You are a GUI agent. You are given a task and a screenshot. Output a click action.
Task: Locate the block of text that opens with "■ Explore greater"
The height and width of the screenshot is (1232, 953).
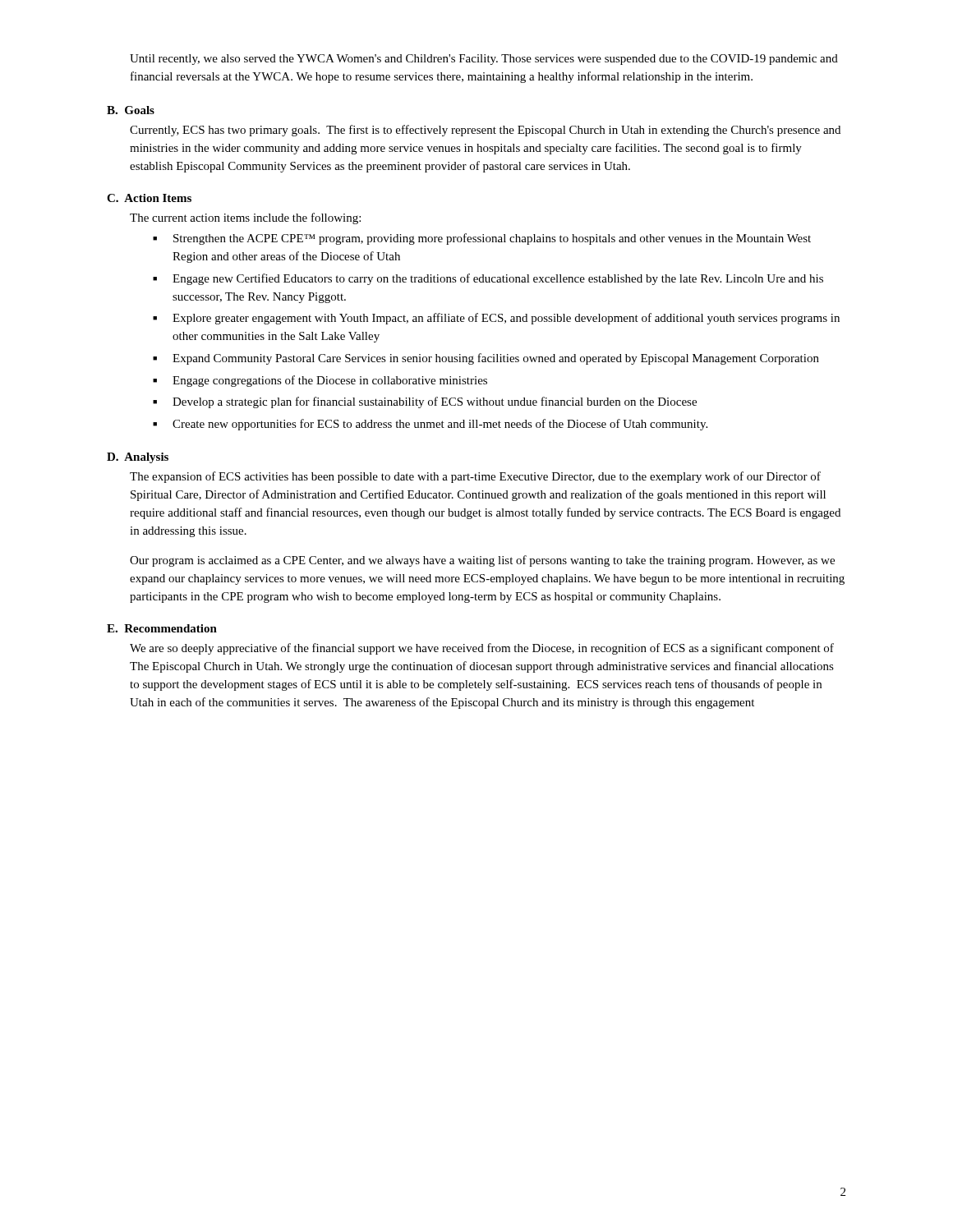click(x=499, y=328)
